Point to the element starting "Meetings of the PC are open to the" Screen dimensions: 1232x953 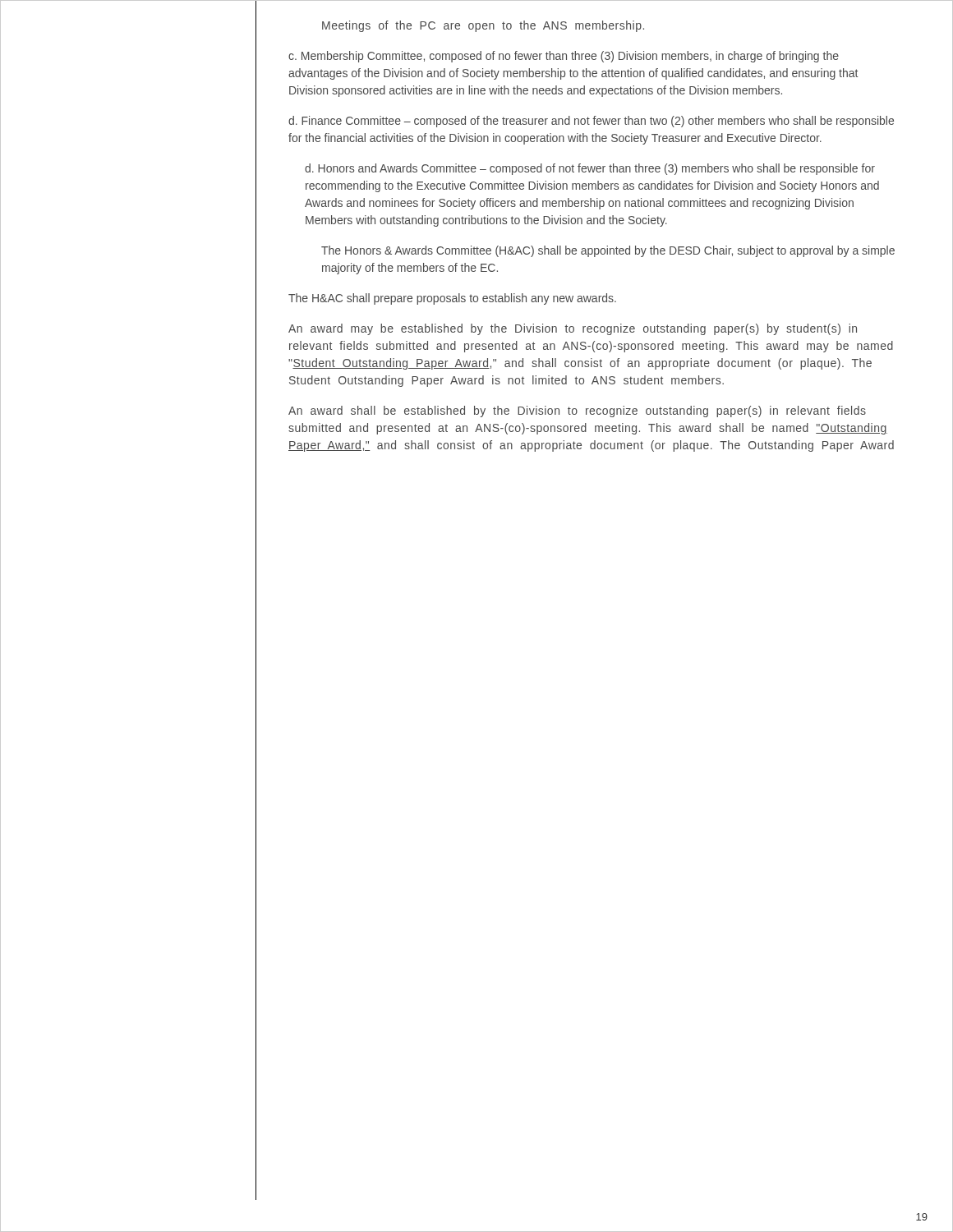tap(483, 25)
